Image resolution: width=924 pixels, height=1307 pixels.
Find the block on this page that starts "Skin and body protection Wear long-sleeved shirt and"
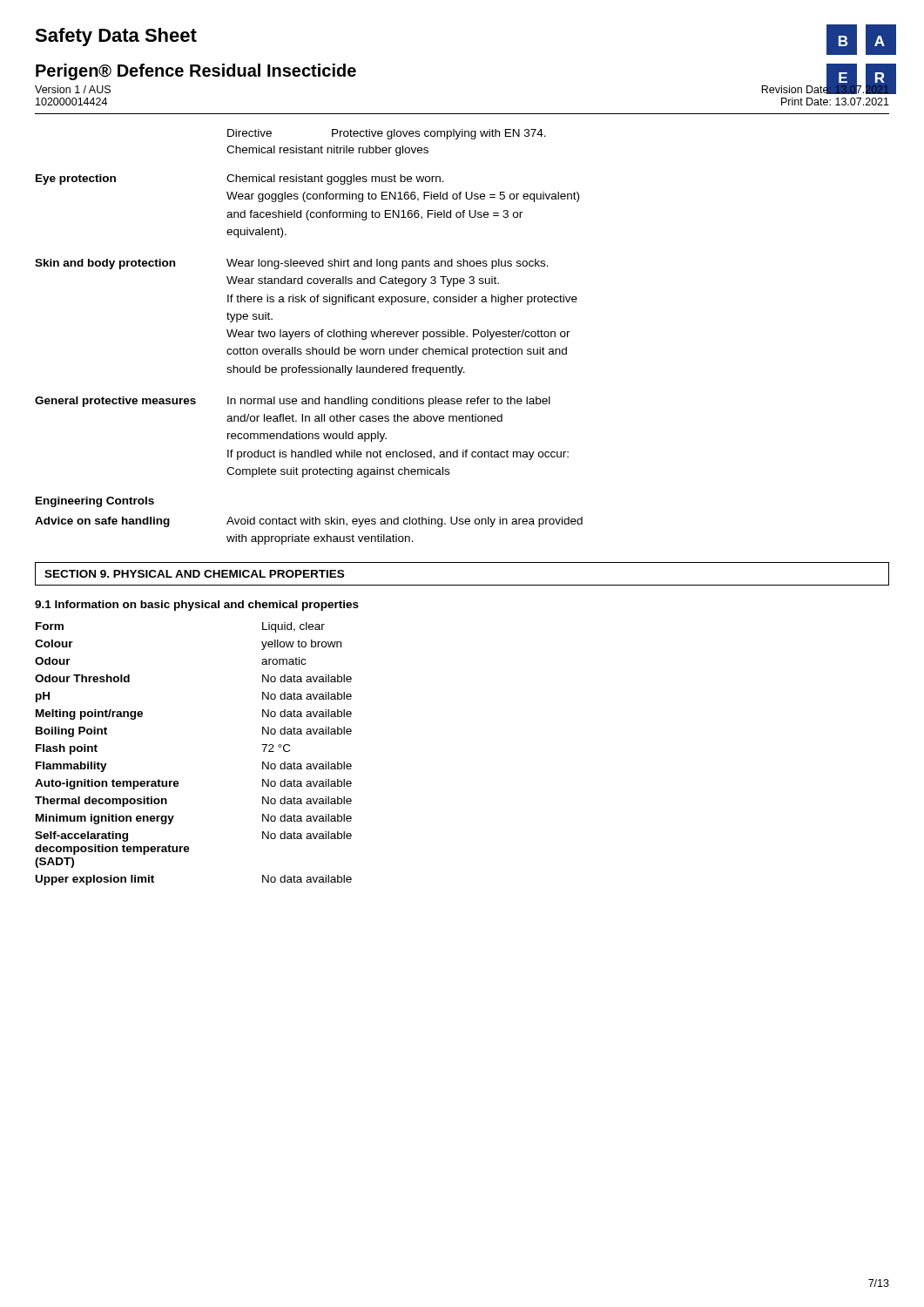click(292, 264)
